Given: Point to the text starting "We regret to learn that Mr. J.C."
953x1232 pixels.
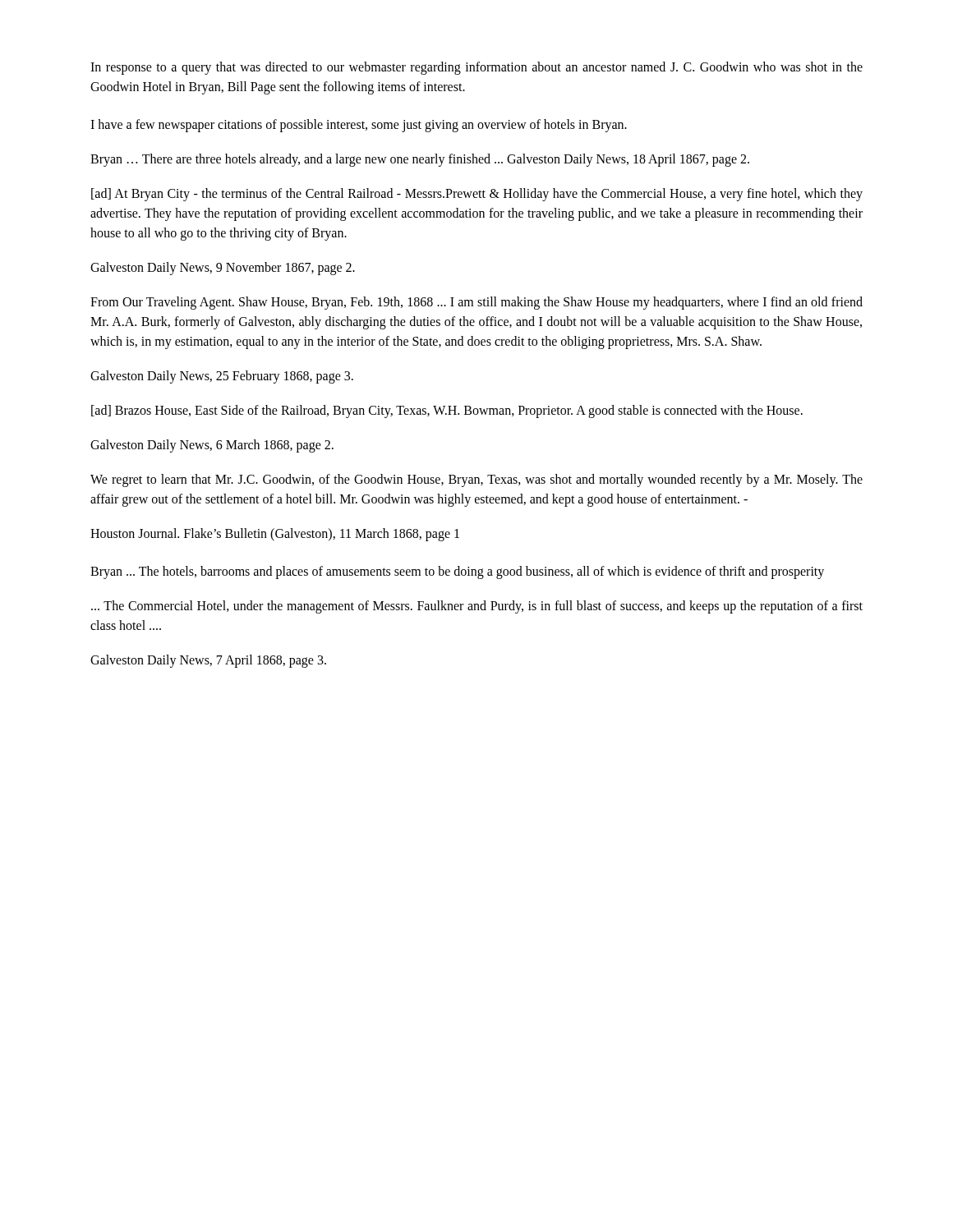Looking at the screenshot, I should 476,489.
